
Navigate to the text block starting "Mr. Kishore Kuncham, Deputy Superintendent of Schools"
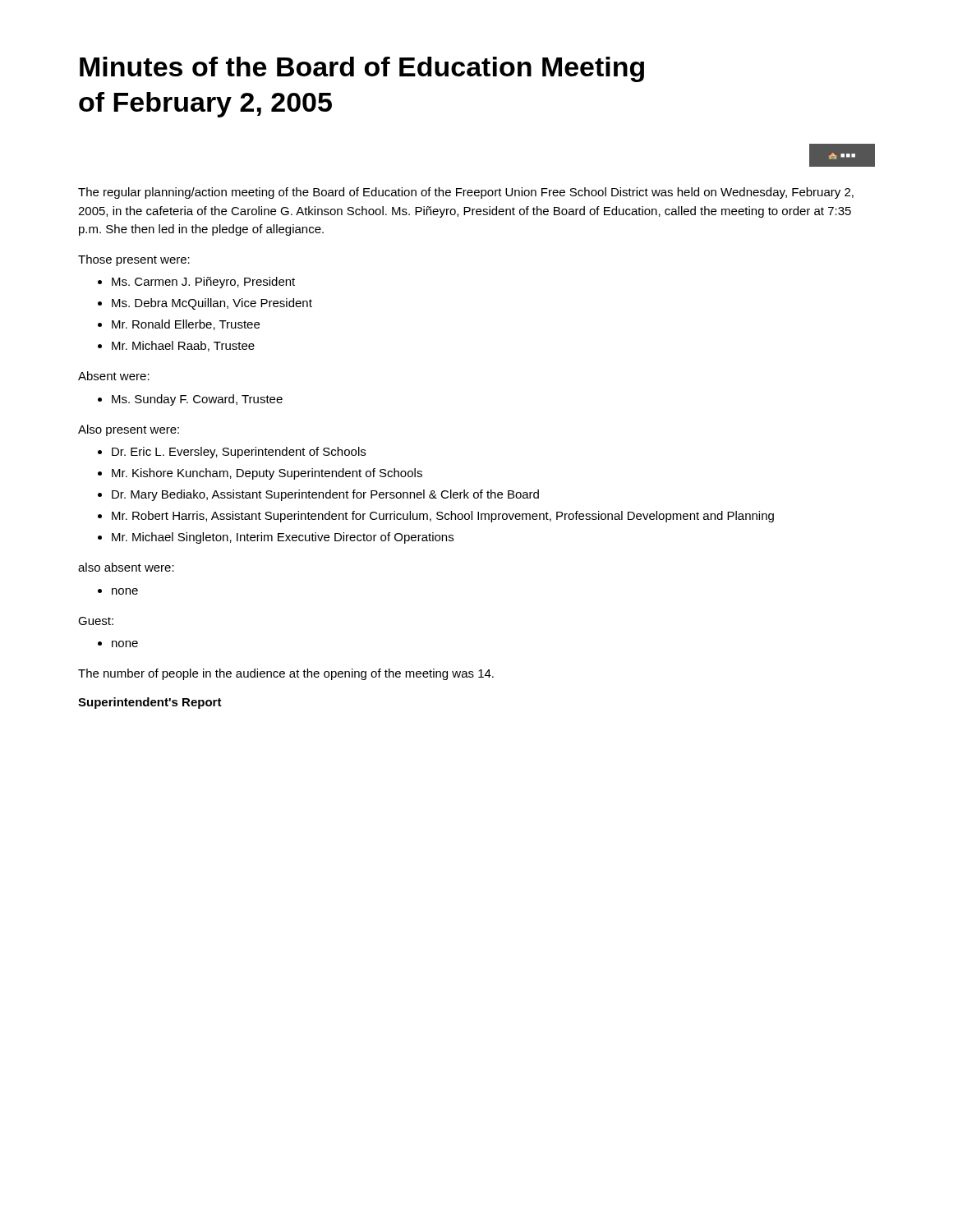click(267, 473)
